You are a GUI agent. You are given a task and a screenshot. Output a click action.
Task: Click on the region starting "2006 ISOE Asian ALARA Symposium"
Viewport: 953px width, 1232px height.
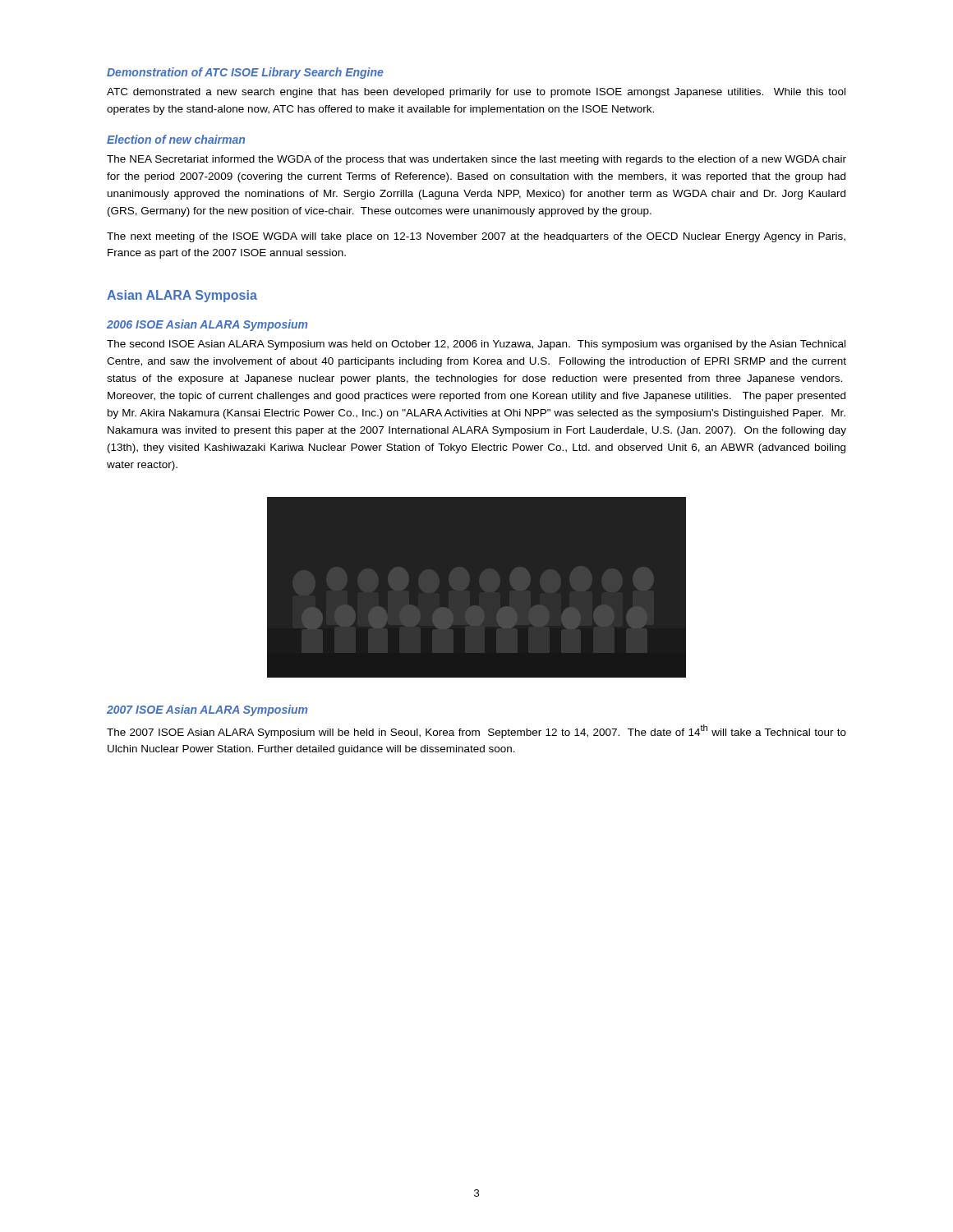coord(207,325)
